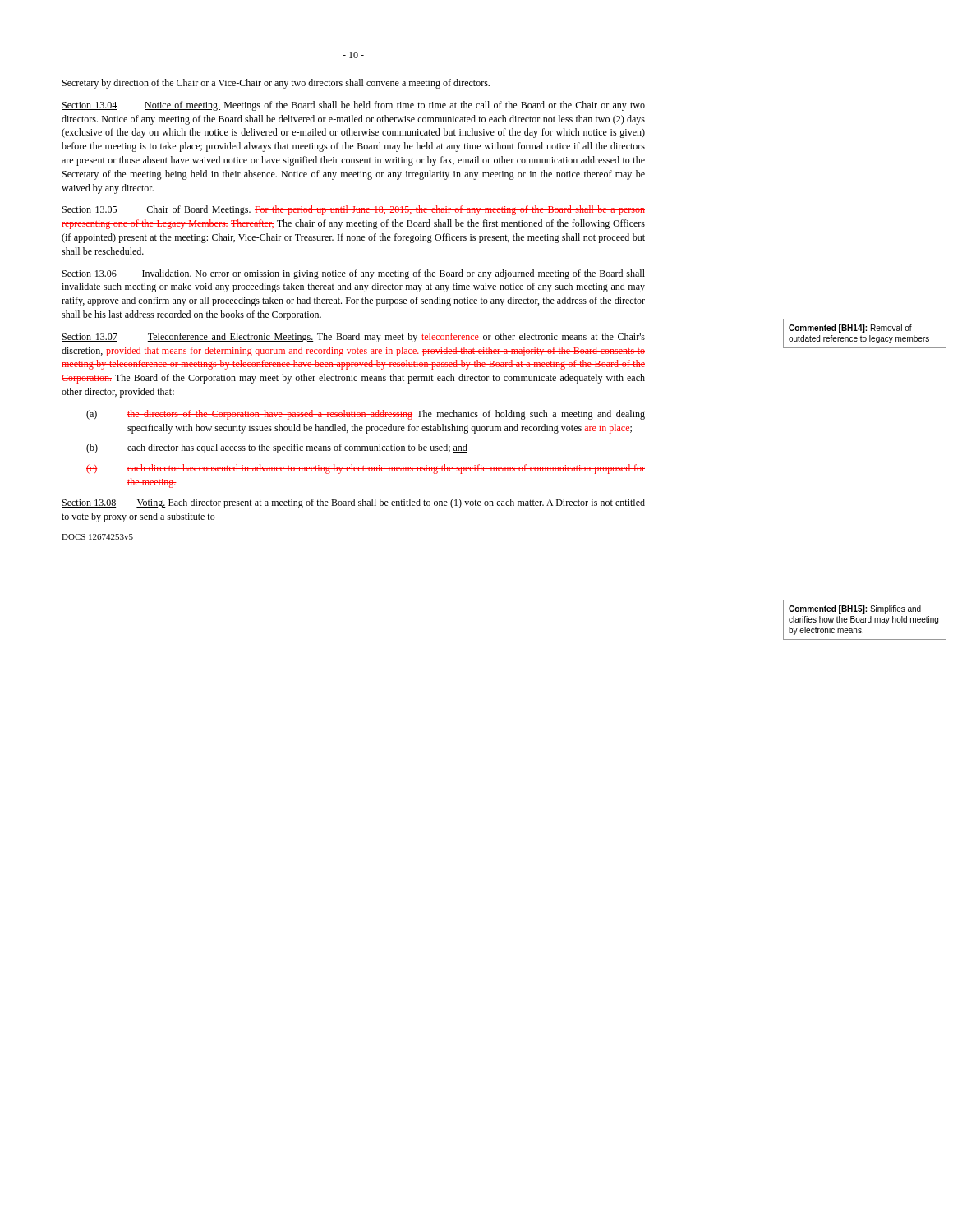Viewport: 953px width, 1232px height.
Task: Click on the list item that says "(a) the directors of the Corporation have passed"
Action: click(353, 421)
